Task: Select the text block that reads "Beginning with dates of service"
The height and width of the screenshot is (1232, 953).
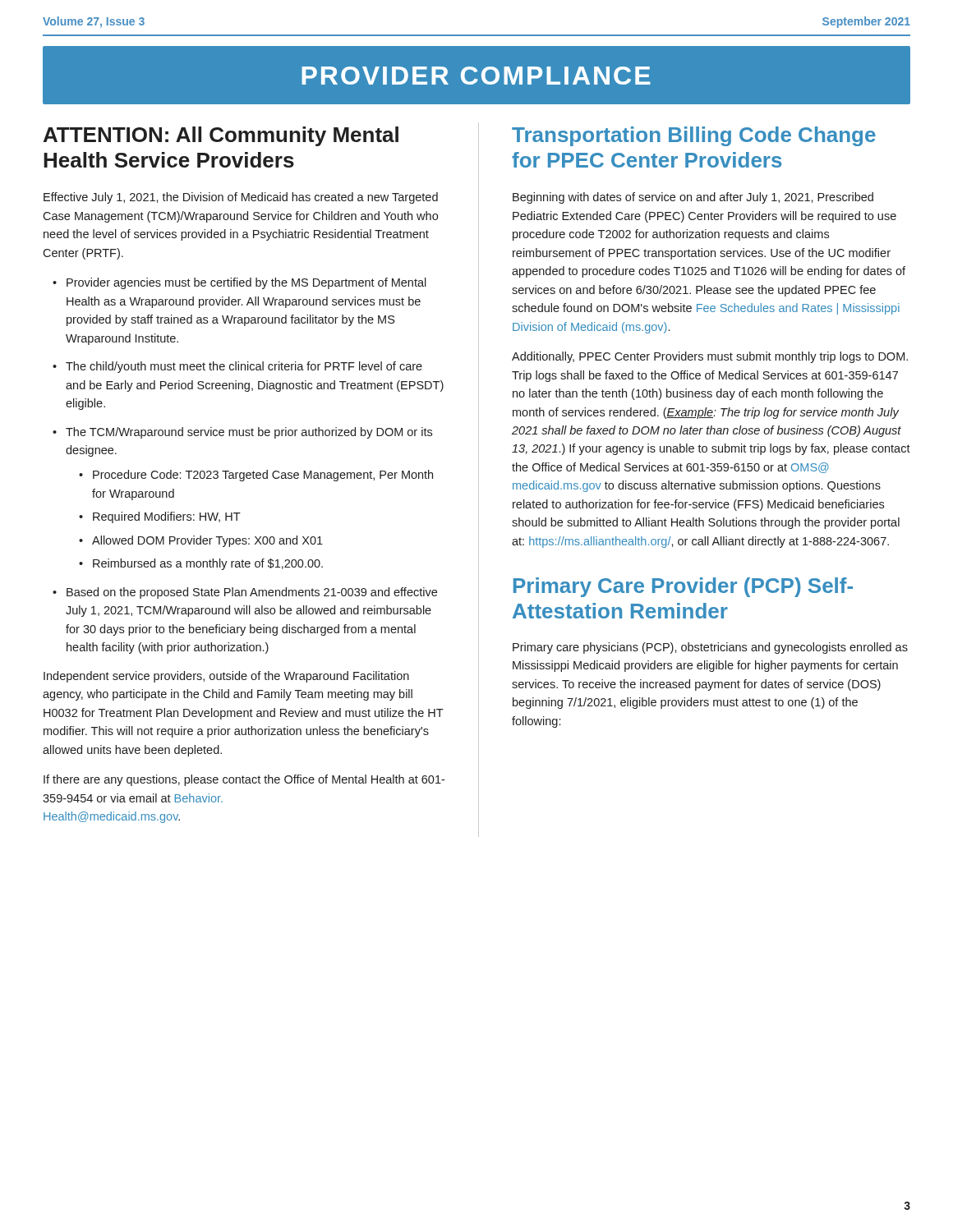Action: (x=711, y=262)
